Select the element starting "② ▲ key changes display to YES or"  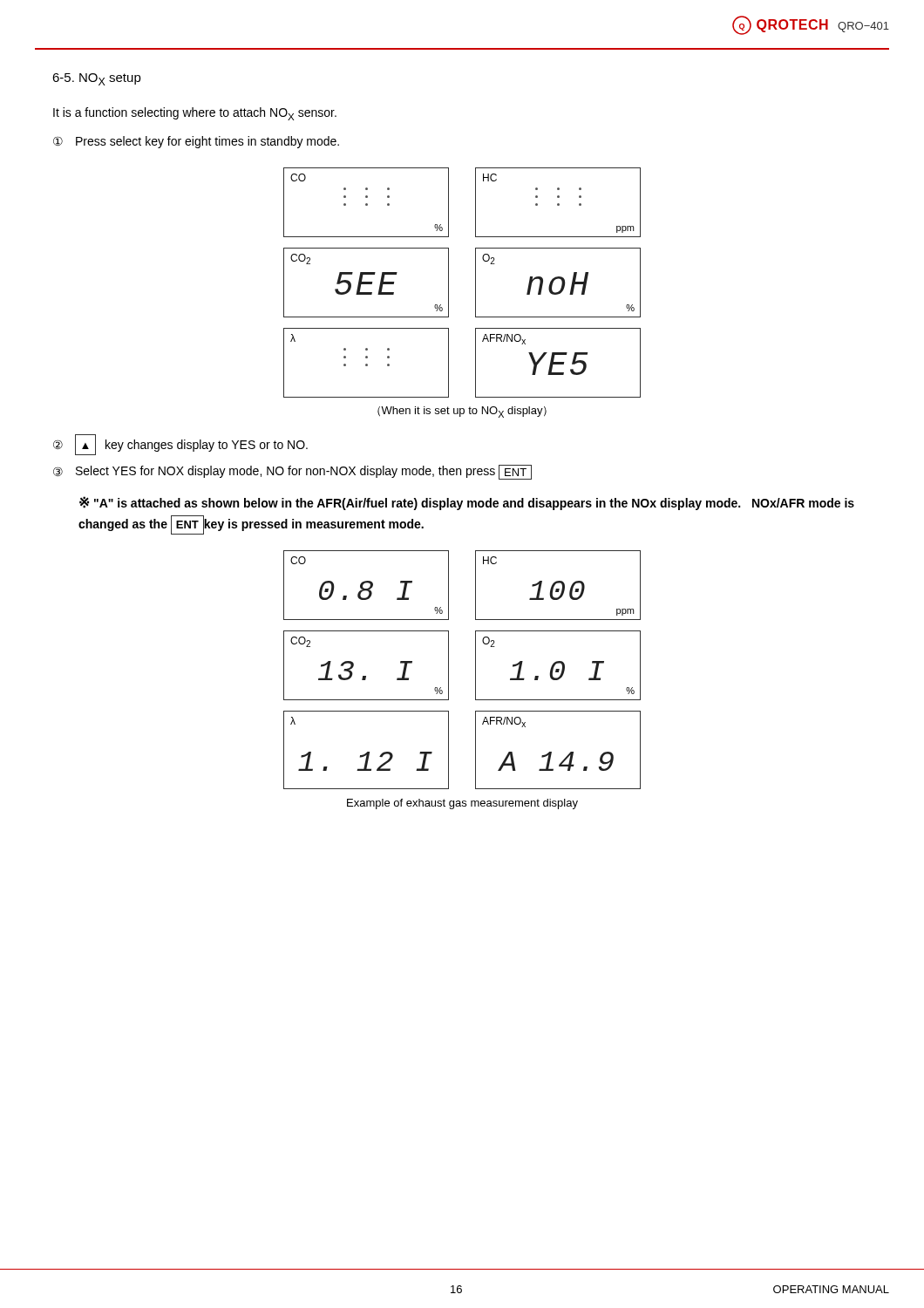(180, 445)
